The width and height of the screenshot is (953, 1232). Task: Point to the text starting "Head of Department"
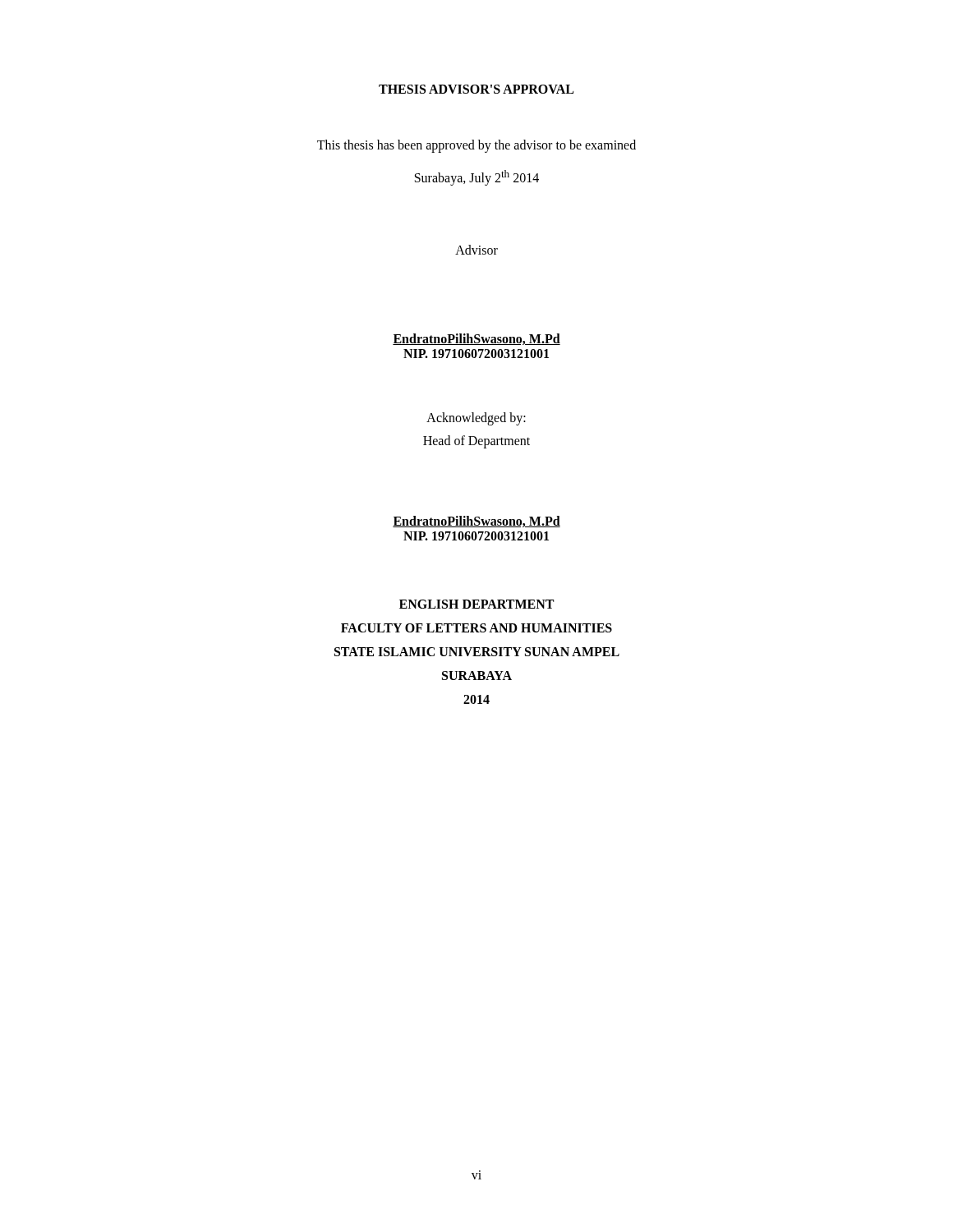476,441
